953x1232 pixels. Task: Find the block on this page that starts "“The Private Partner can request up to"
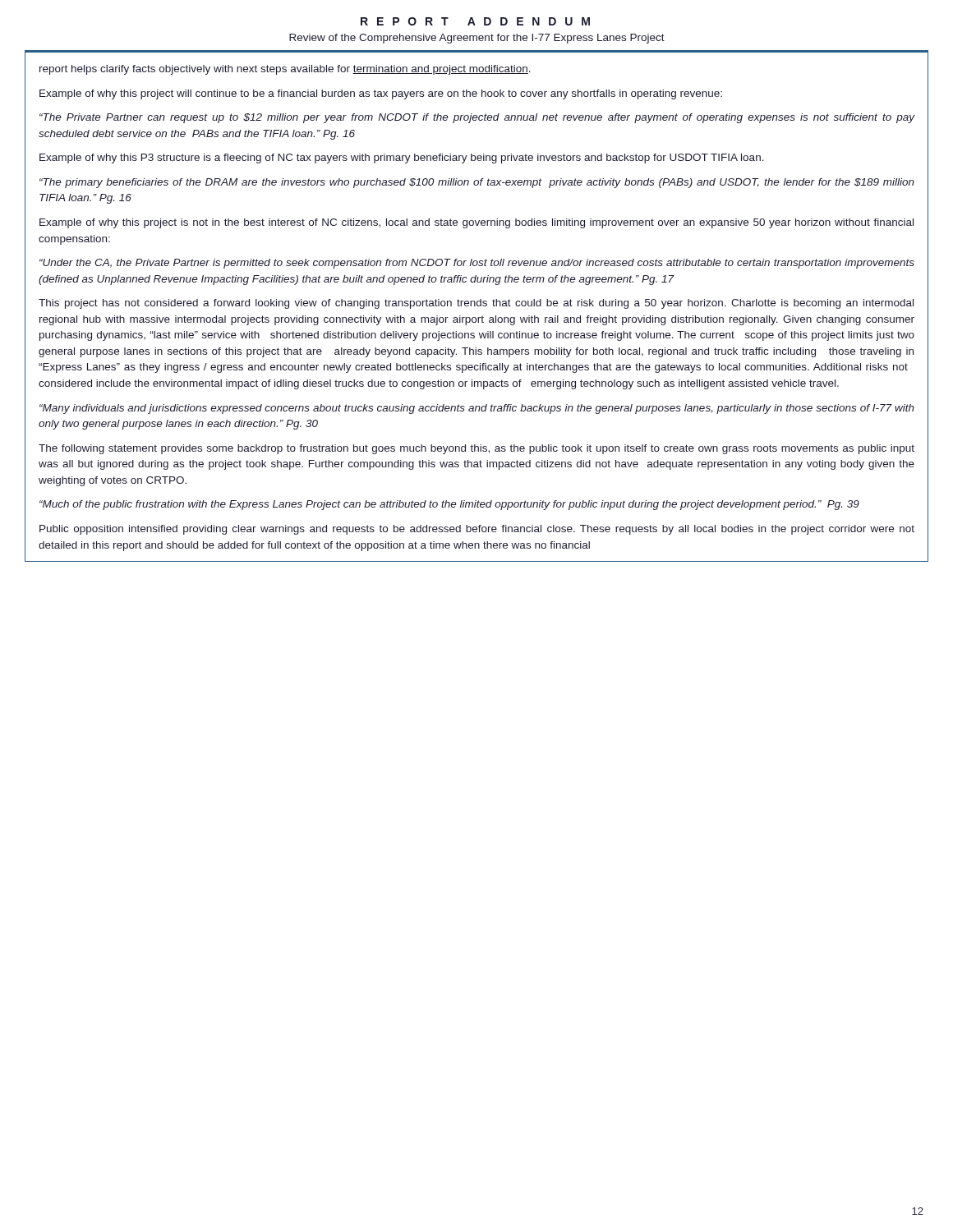point(476,125)
